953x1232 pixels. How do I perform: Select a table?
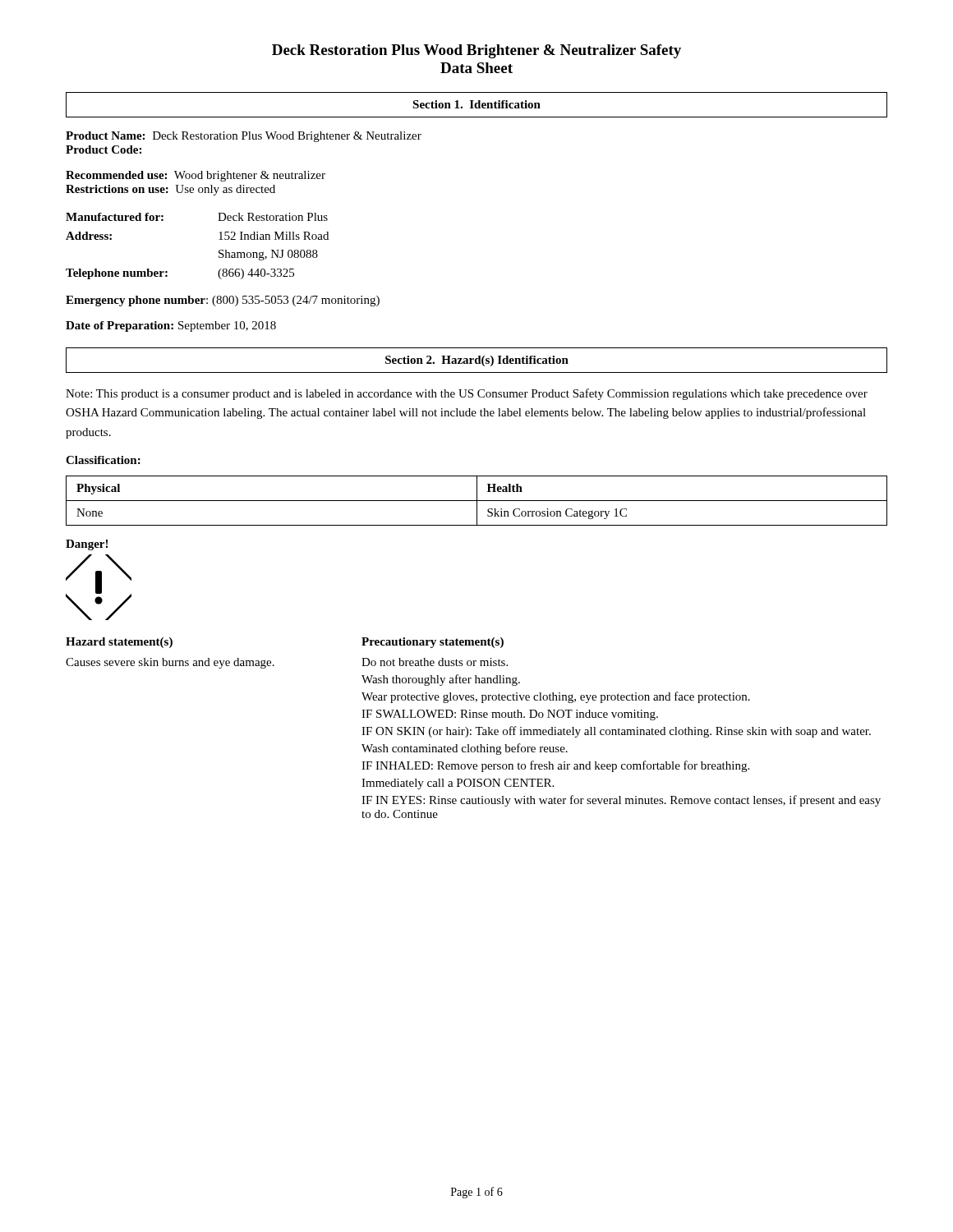click(x=476, y=500)
